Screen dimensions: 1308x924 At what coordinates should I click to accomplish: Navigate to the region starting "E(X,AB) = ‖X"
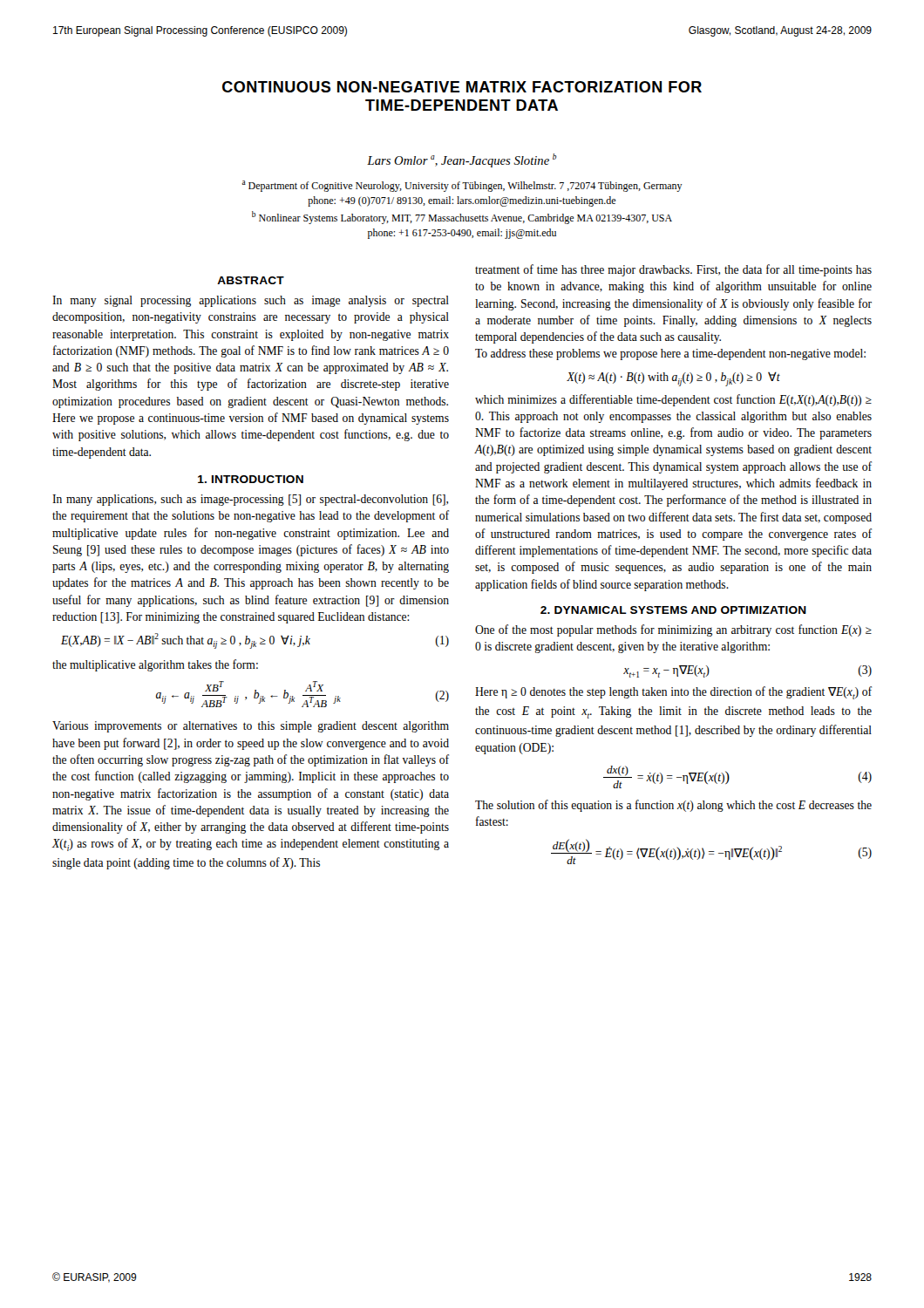[255, 641]
